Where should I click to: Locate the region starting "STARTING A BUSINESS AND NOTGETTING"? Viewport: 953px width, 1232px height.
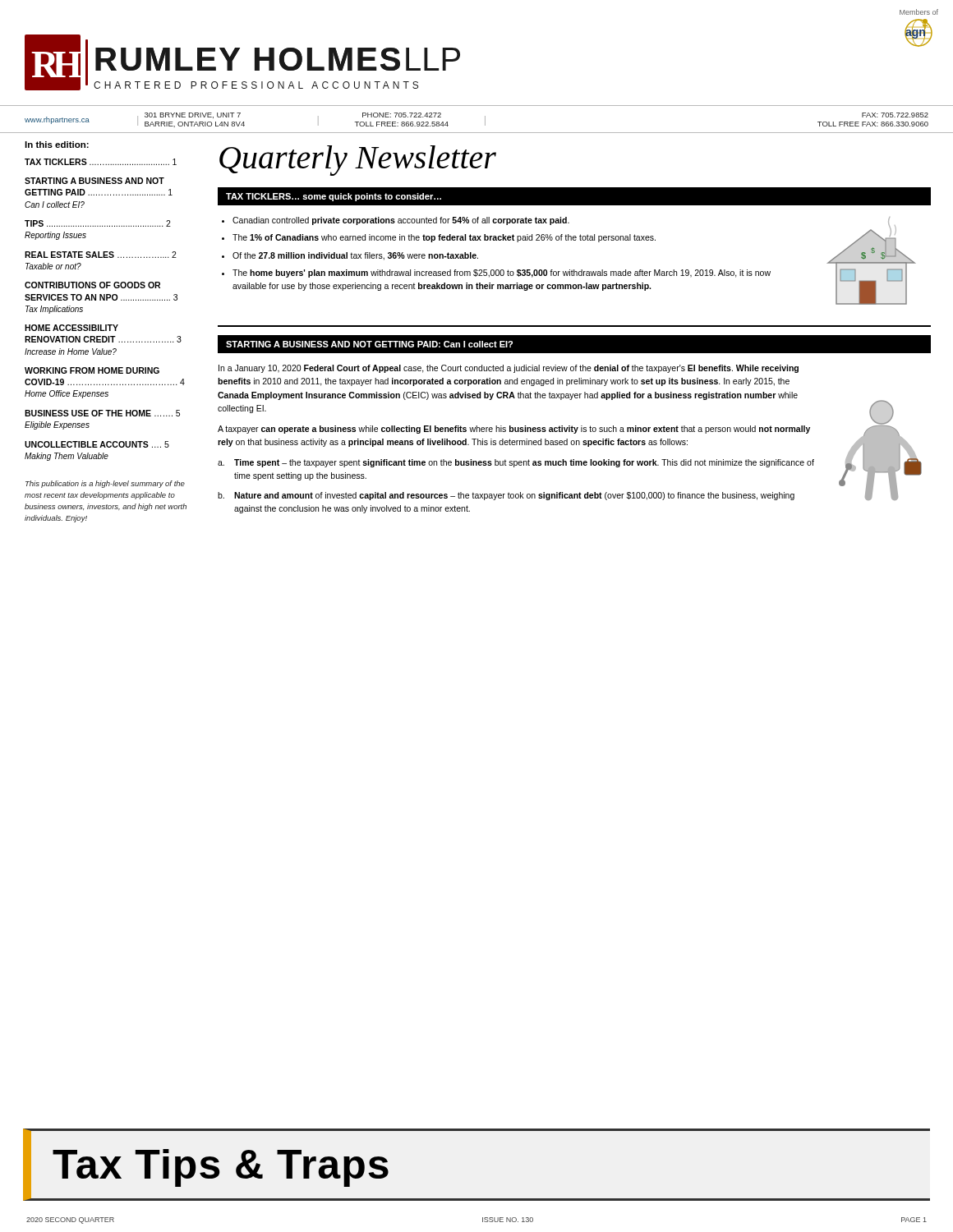click(x=99, y=192)
